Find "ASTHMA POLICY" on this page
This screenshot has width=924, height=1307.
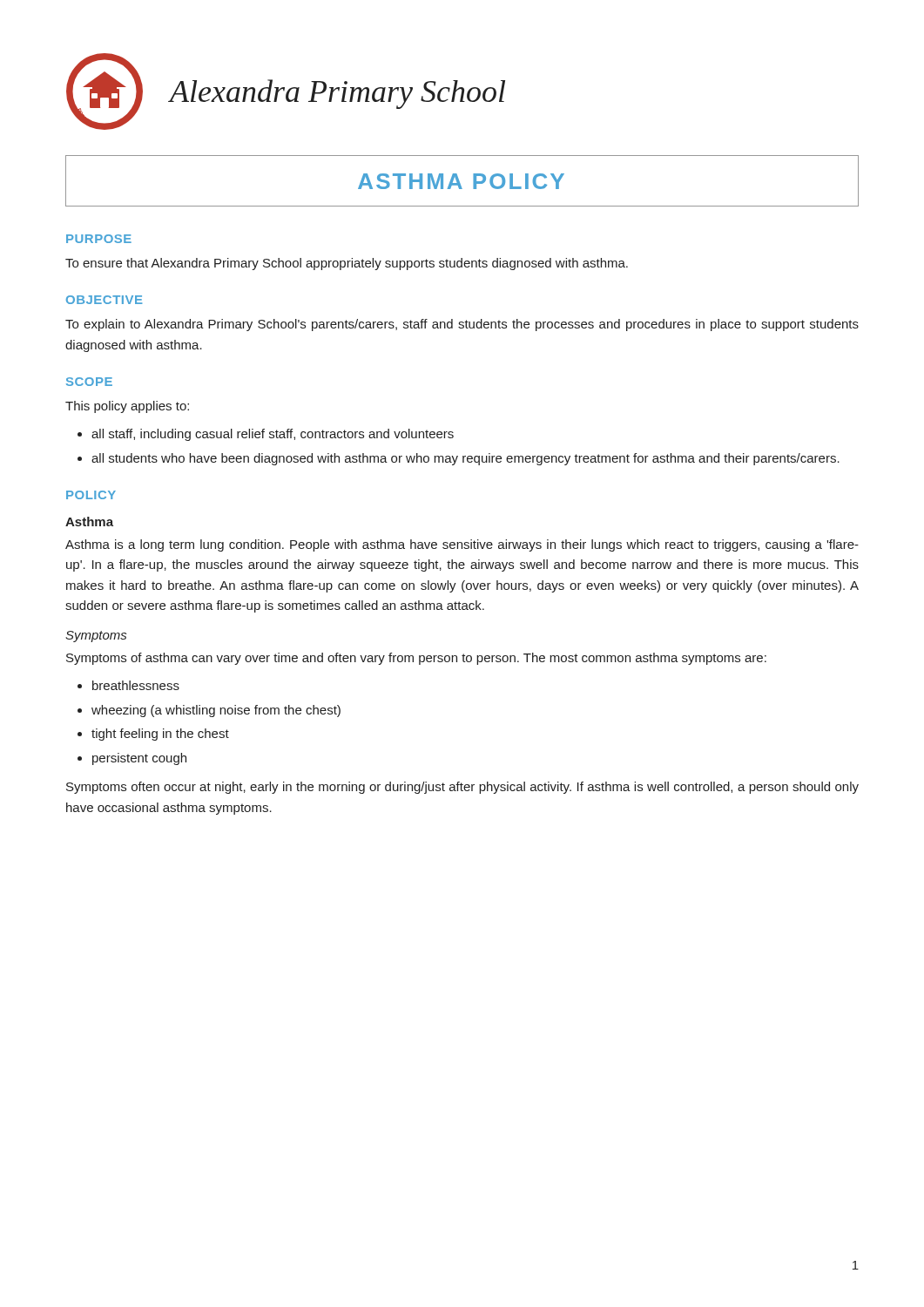pyautogui.click(x=462, y=182)
